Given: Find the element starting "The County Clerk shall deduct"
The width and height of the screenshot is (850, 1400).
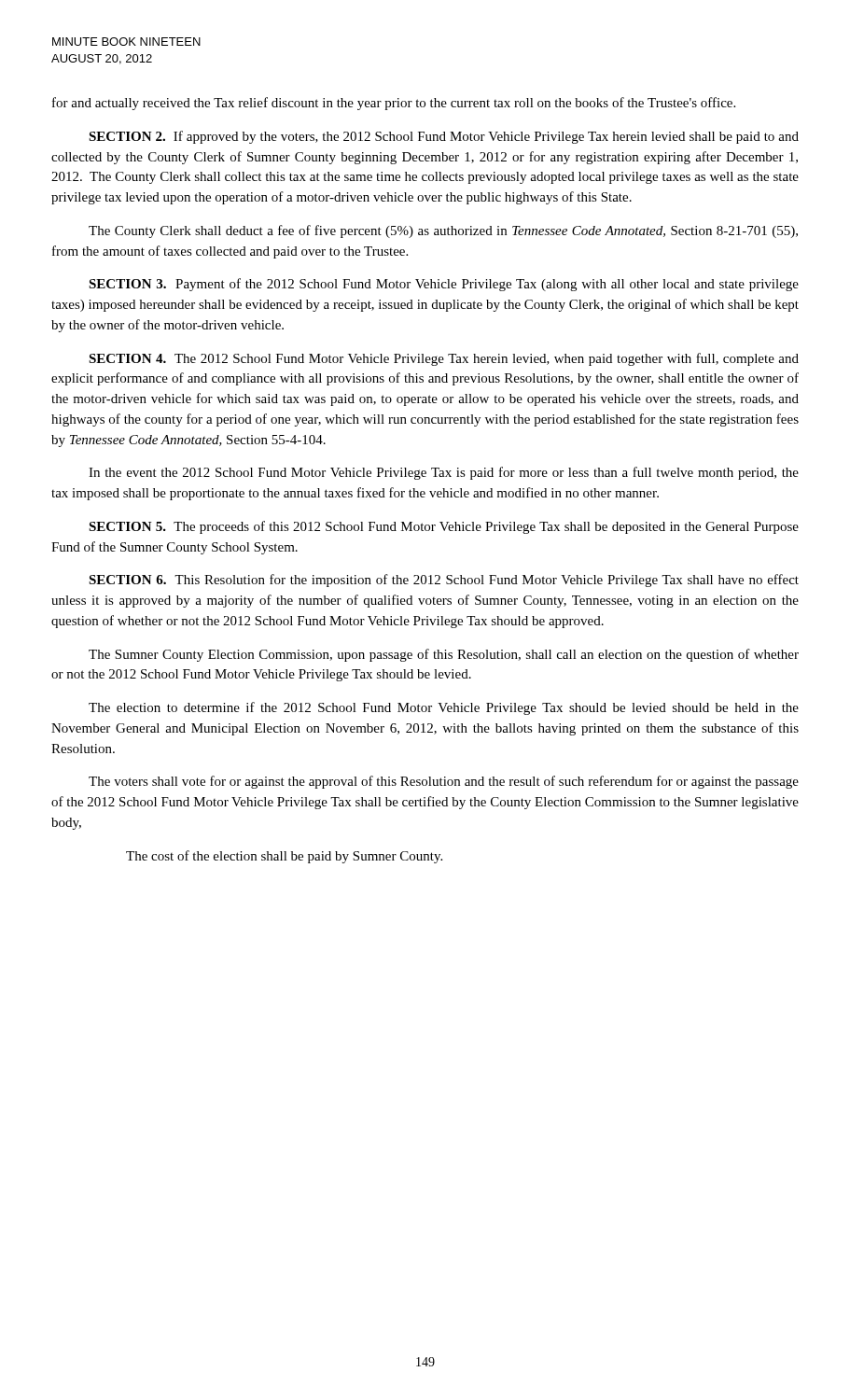Looking at the screenshot, I should tap(425, 240).
